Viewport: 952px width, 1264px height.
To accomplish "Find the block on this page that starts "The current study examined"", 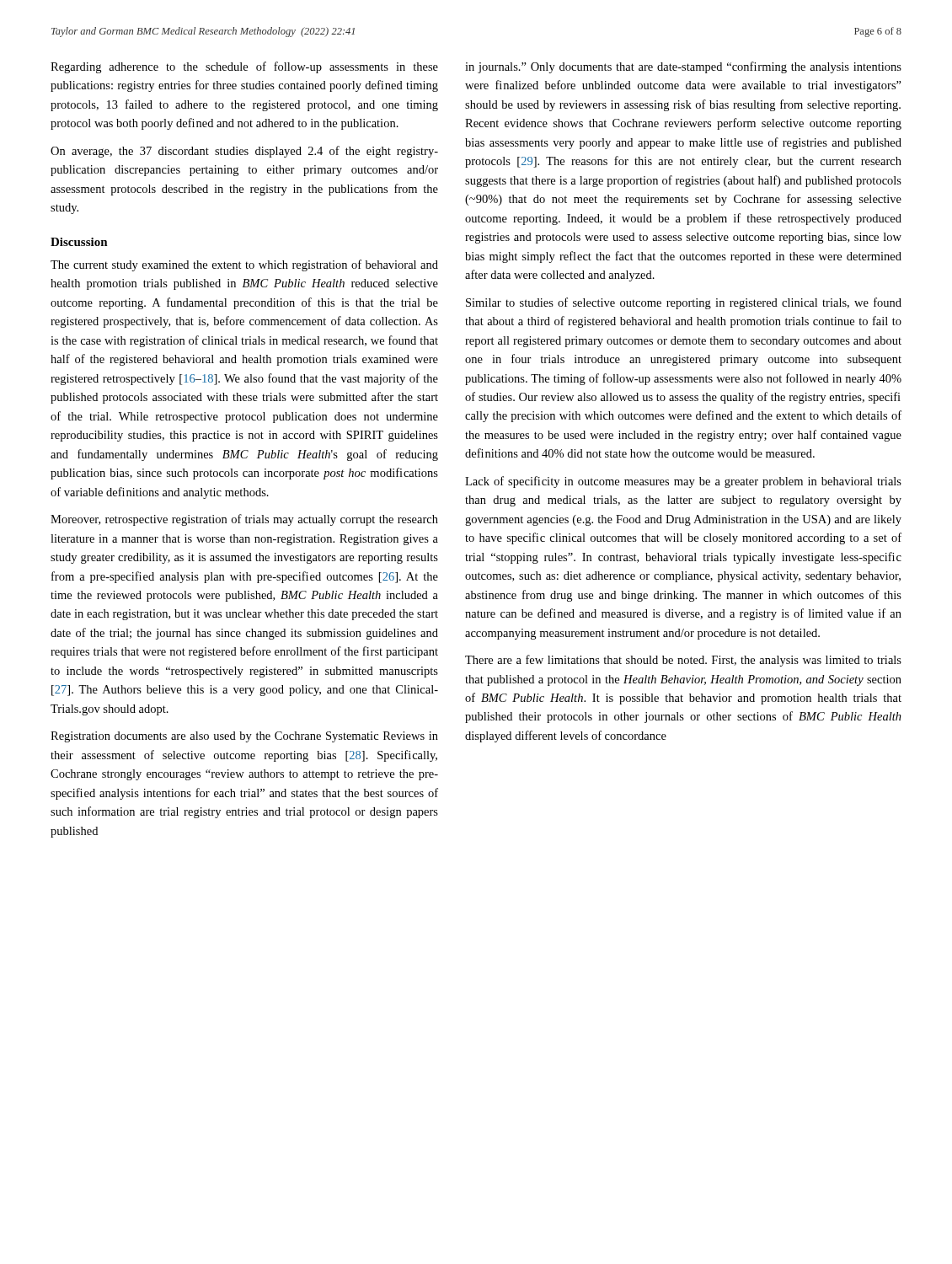I will point(244,378).
